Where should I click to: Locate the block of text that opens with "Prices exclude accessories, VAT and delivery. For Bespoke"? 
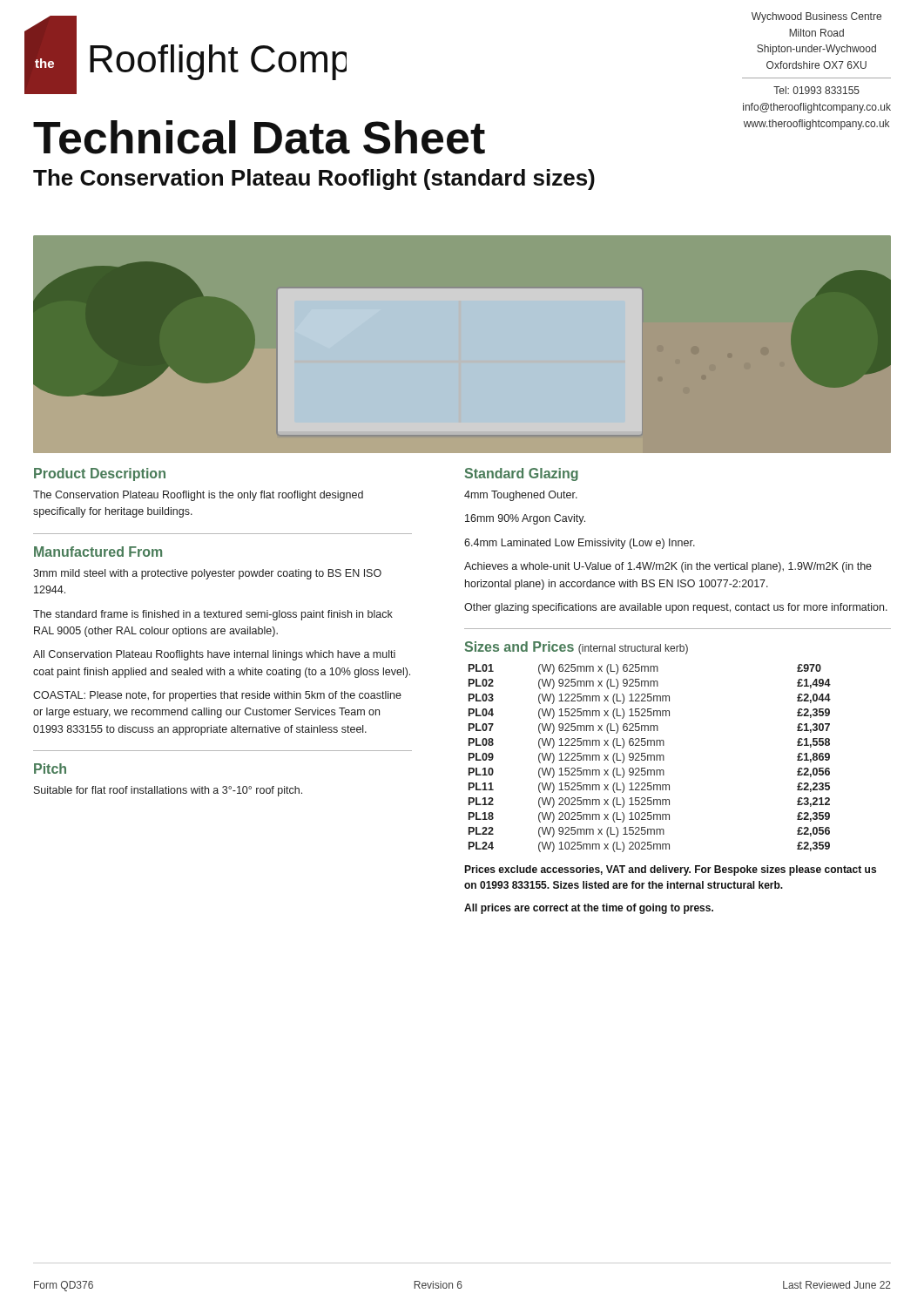(x=670, y=878)
